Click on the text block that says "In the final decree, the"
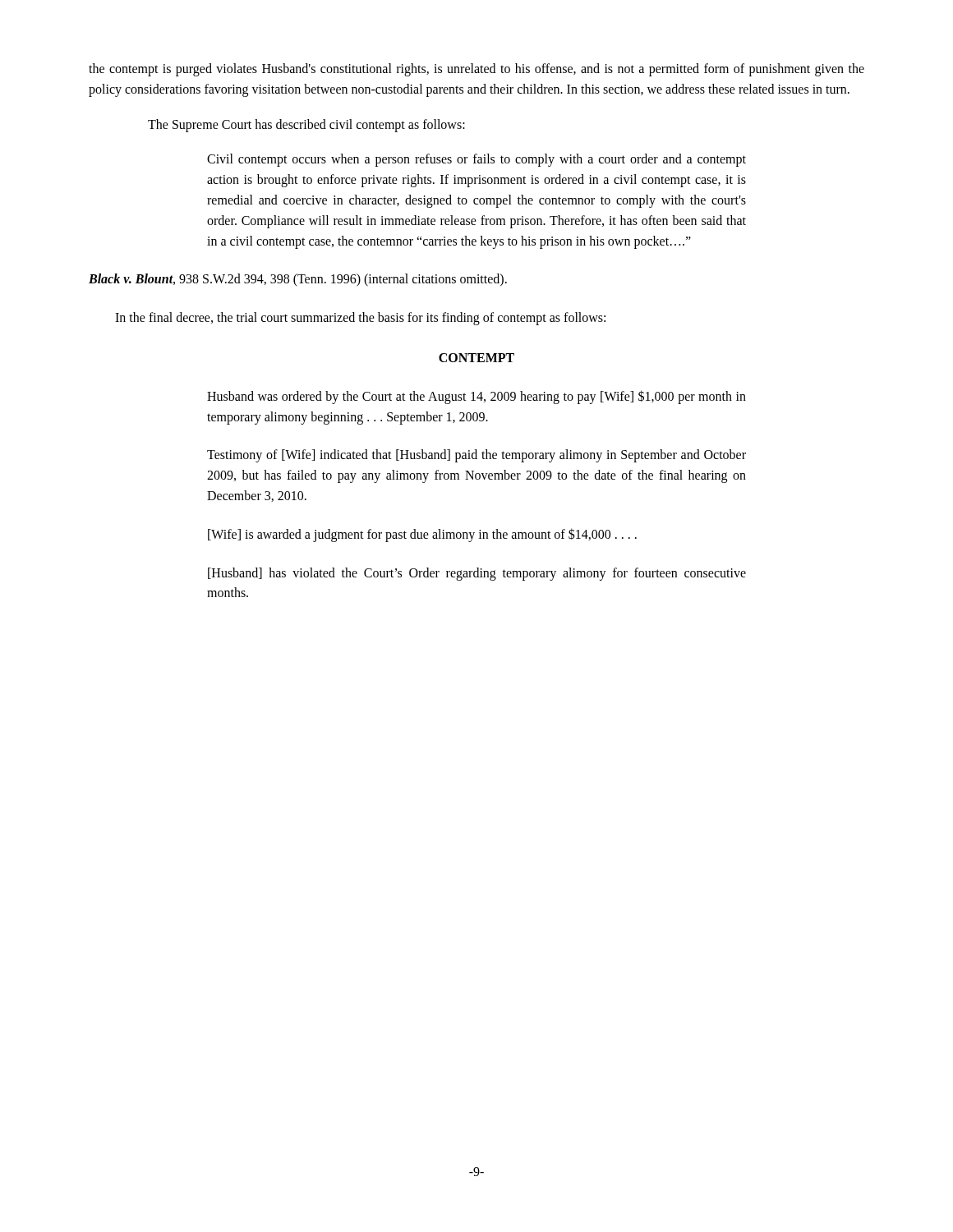953x1232 pixels. click(348, 318)
